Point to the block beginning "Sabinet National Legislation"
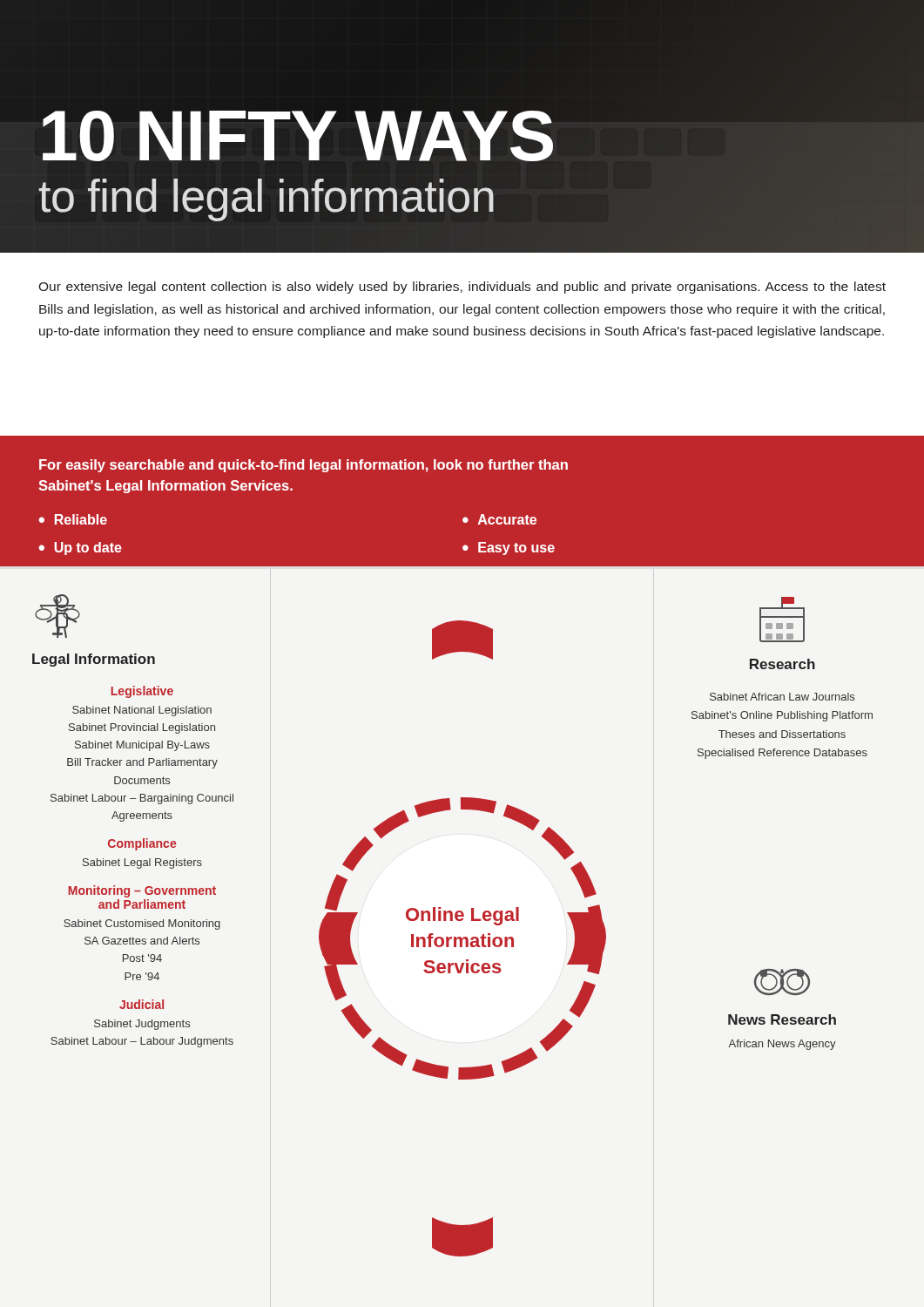 pos(142,762)
